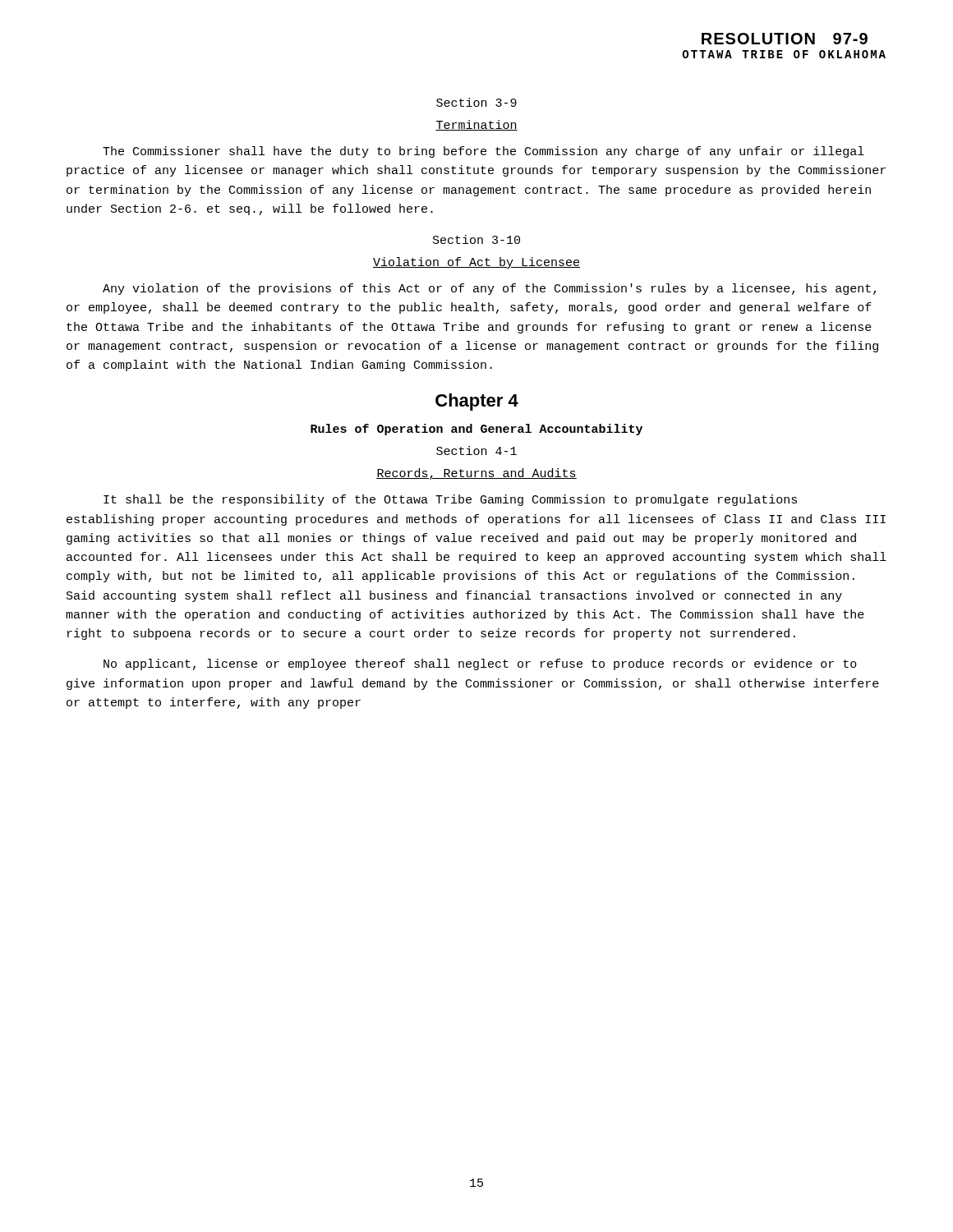Locate the text block starting "It shall be the responsibility of the Ottawa"
The height and width of the screenshot is (1232, 953).
tap(476, 568)
